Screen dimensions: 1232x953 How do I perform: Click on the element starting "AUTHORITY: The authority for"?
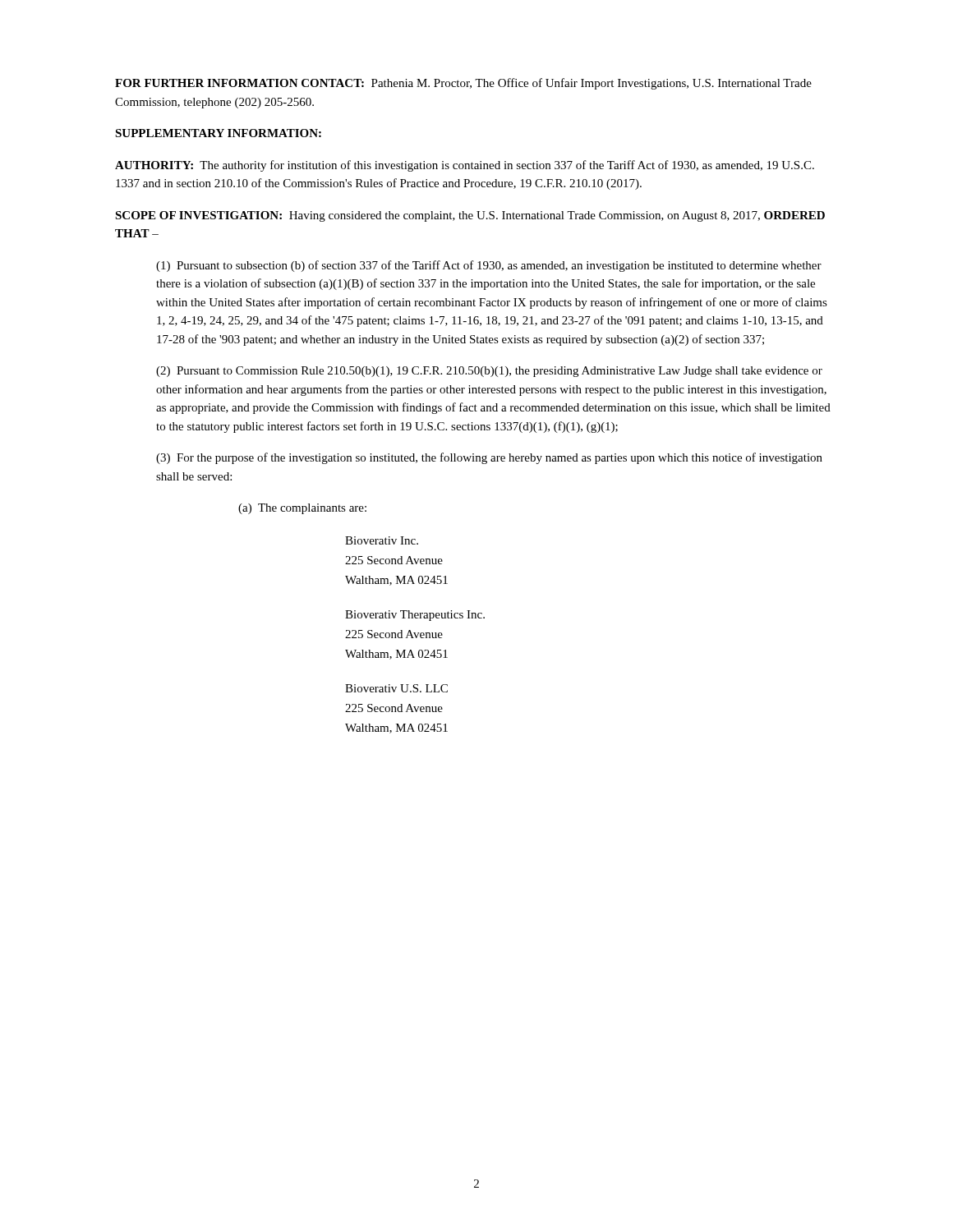click(476, 174)
